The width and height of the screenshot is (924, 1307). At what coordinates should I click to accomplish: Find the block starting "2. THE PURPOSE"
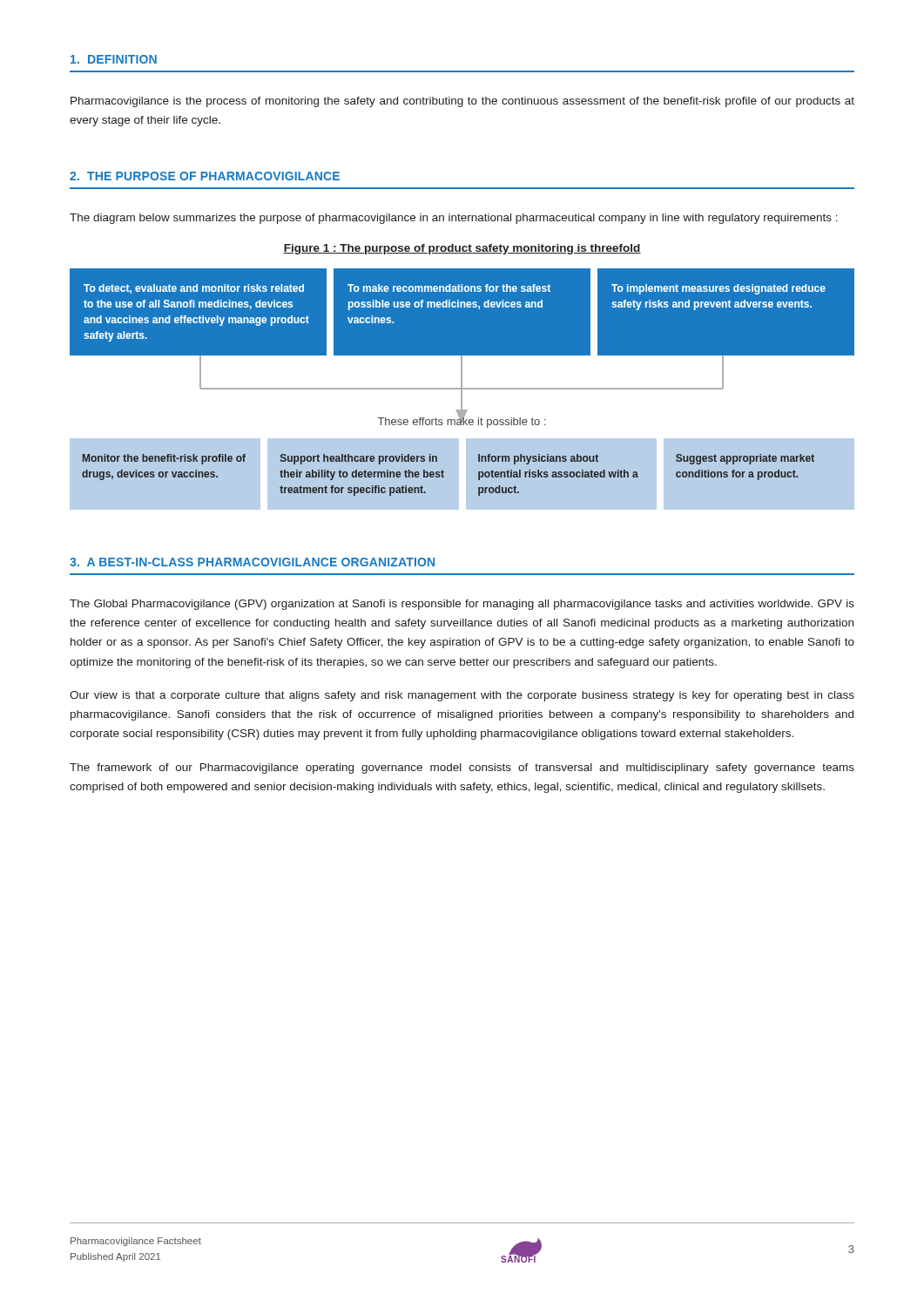205,176
